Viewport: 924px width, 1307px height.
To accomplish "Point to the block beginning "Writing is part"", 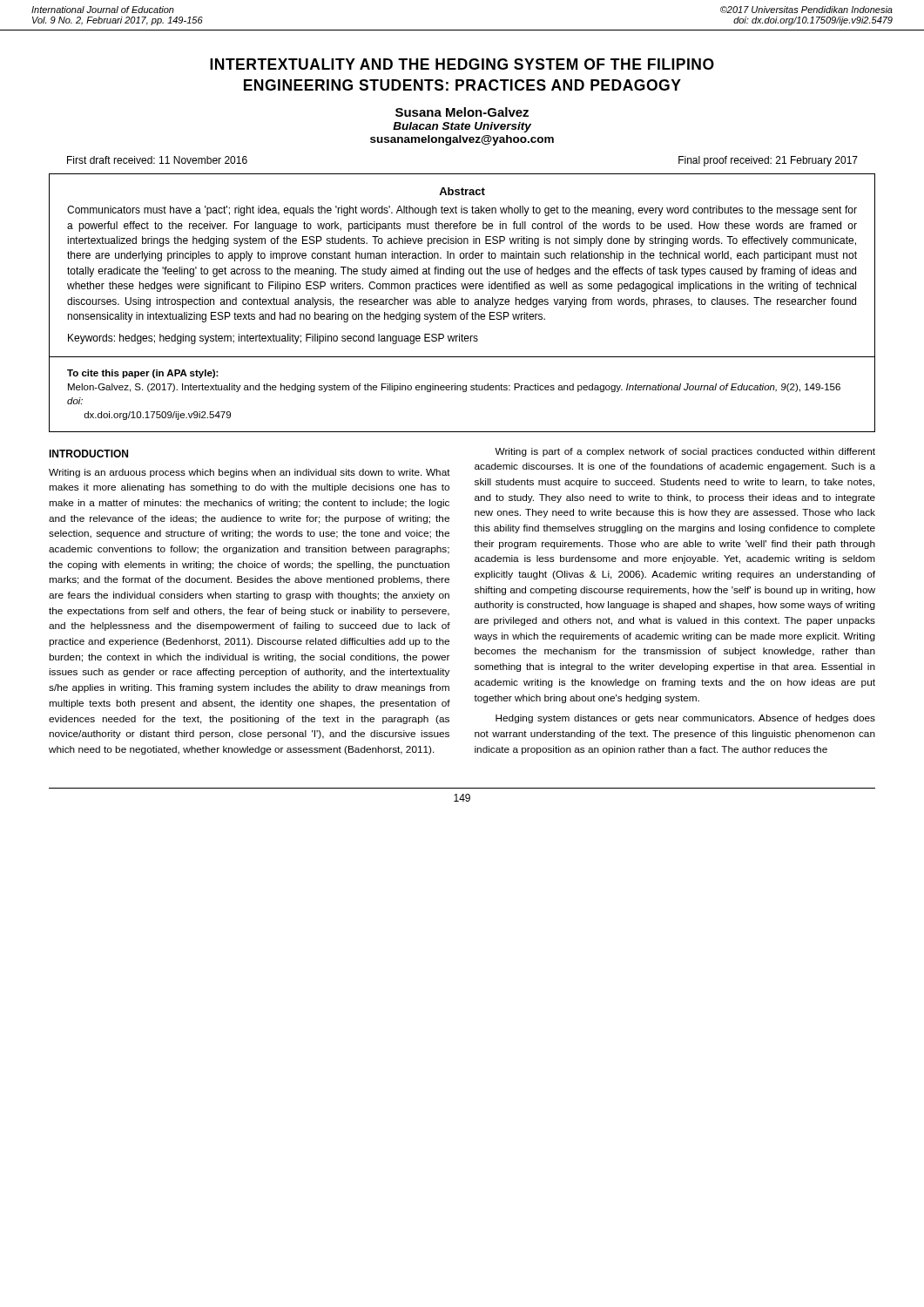I will [675, 601].
